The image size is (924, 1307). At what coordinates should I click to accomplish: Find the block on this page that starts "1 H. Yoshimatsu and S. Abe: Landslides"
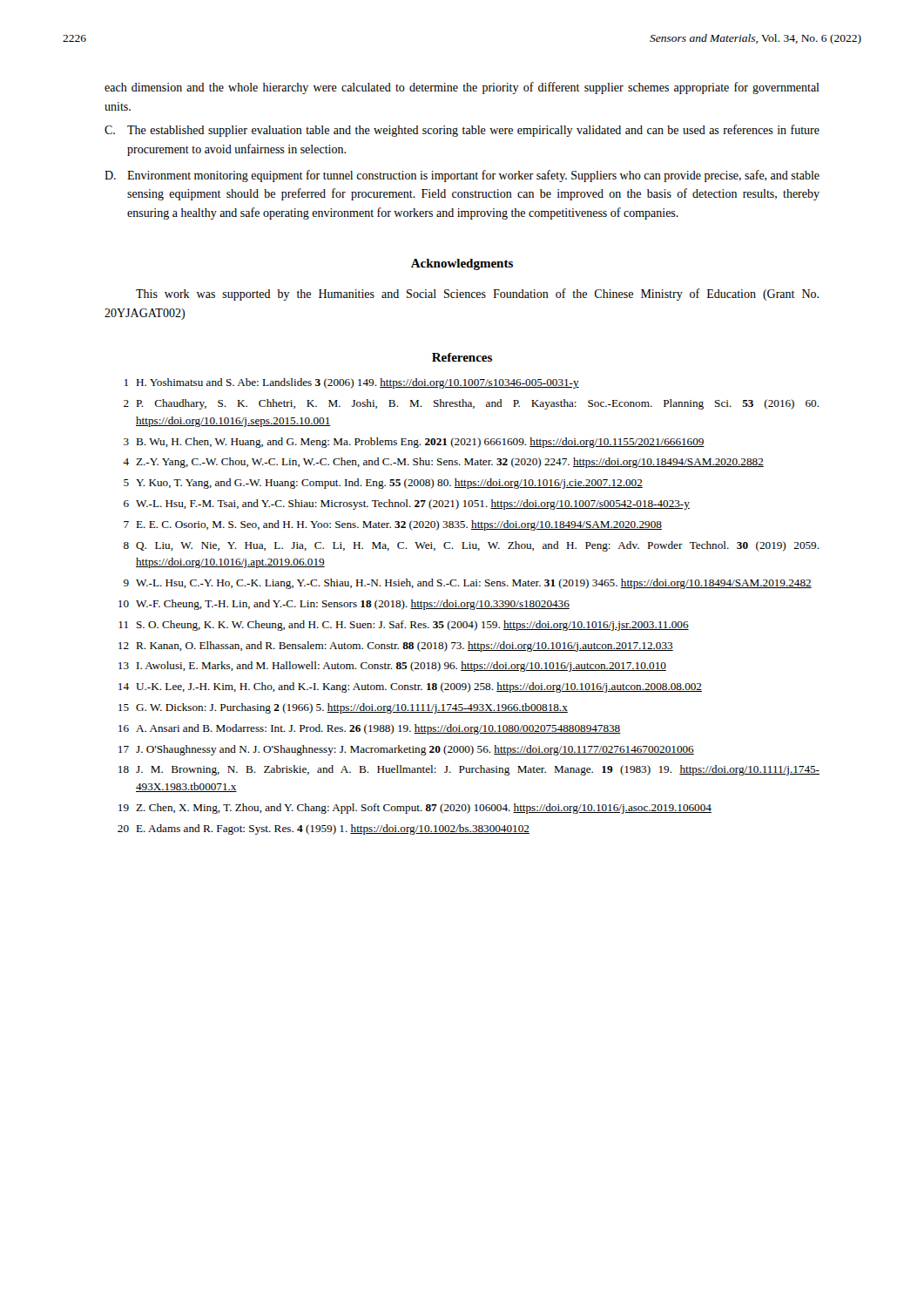coord(462,383)
